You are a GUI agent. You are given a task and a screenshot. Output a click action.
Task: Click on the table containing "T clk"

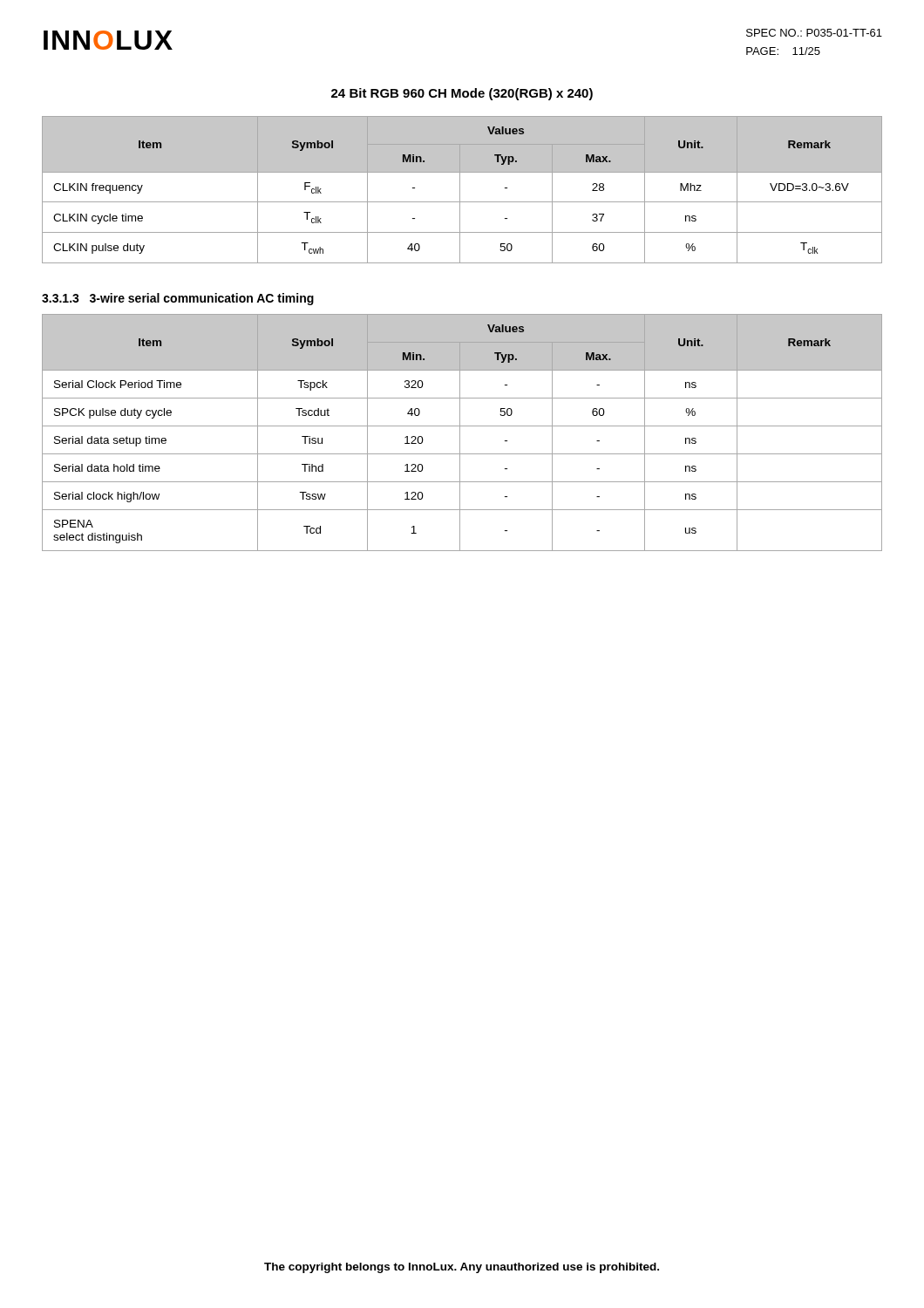click(462, 189)
